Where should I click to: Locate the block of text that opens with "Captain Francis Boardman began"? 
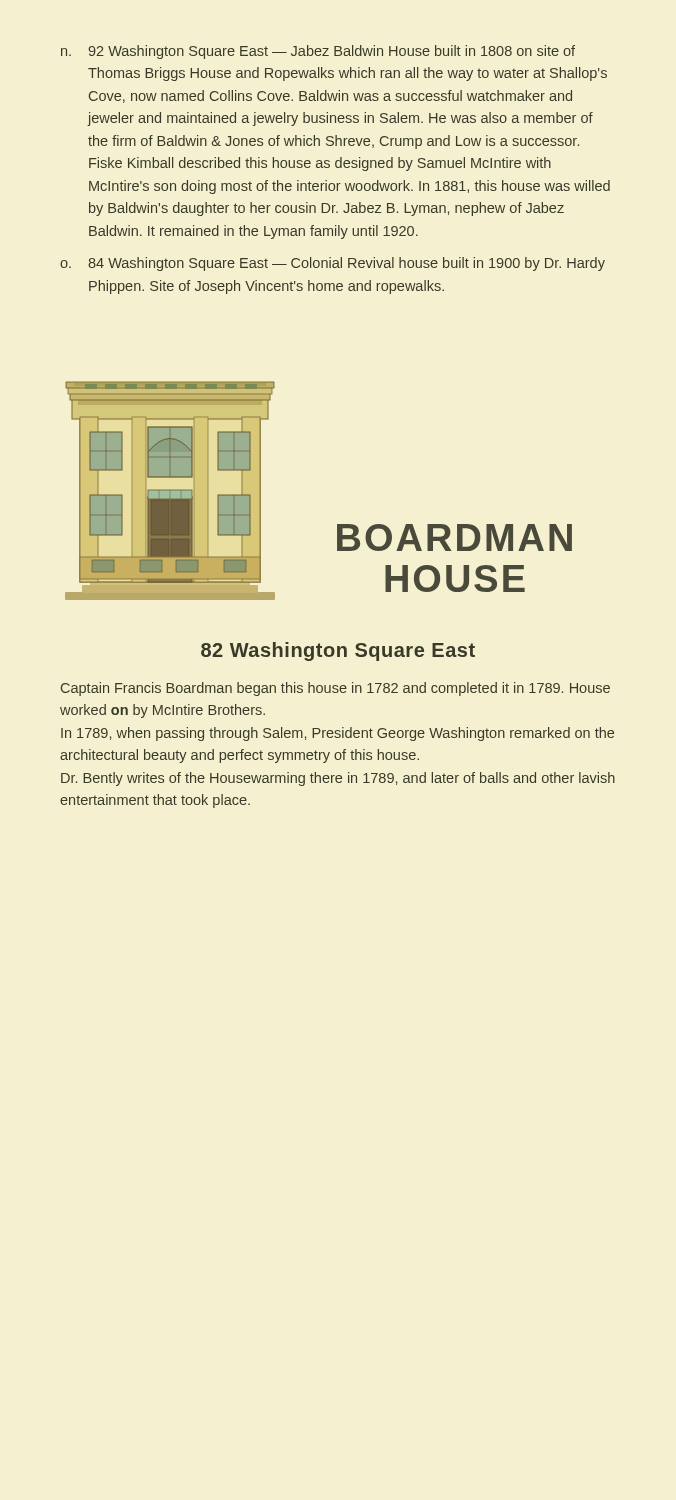coord(338,744)
